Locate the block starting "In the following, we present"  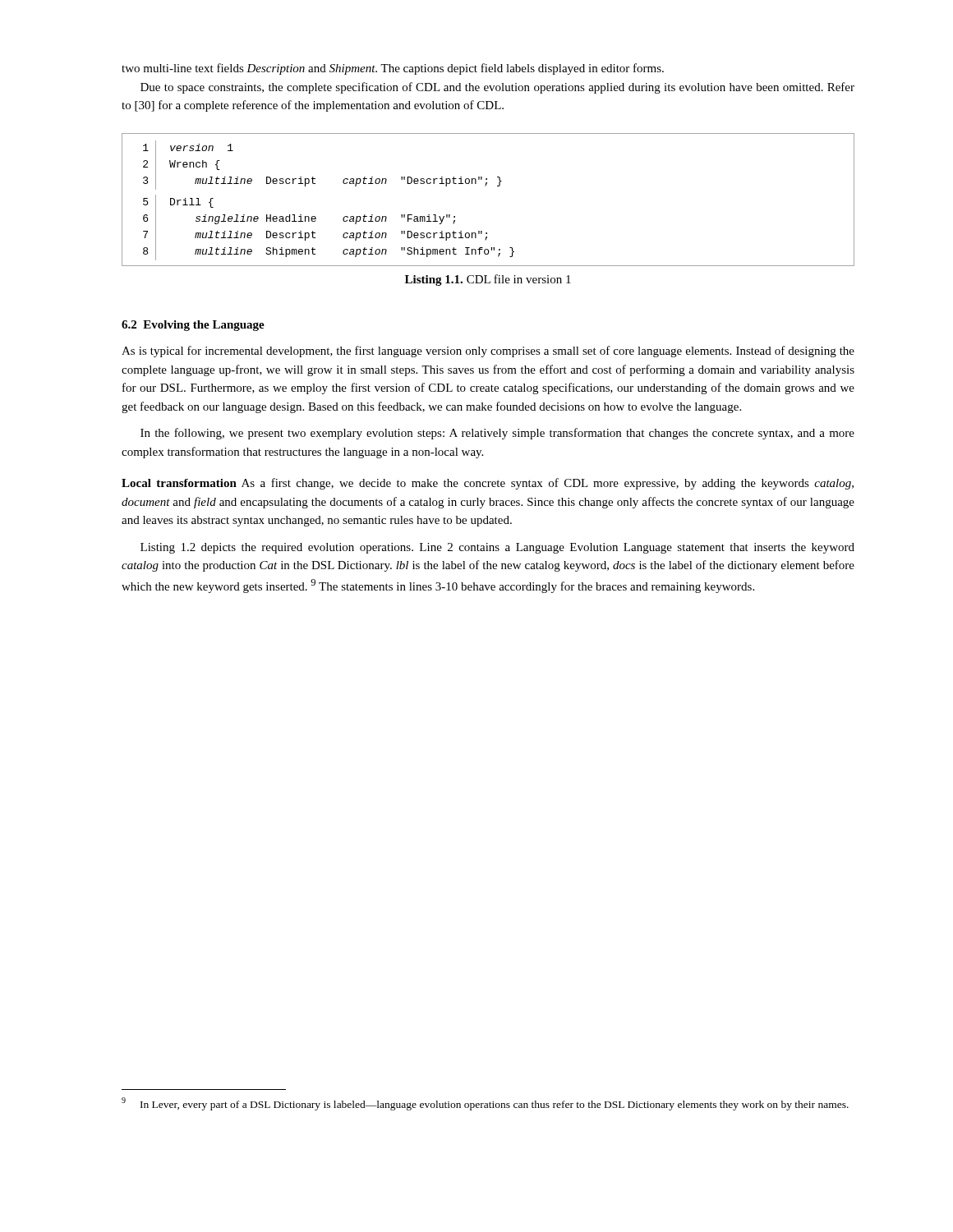tap(488, 442)
